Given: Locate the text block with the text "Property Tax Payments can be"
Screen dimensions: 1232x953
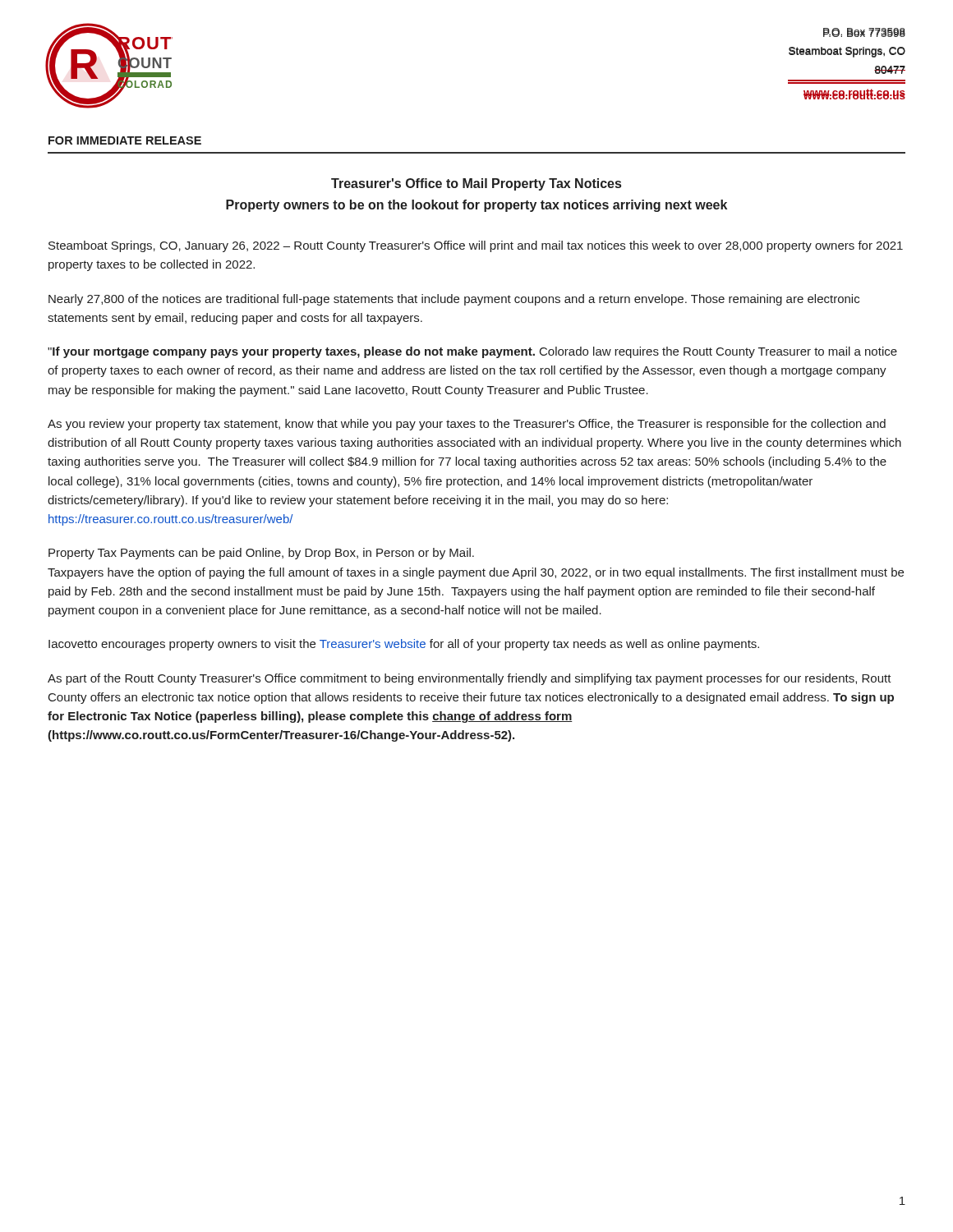Looking at the screenshot, I should pos(476,581).
